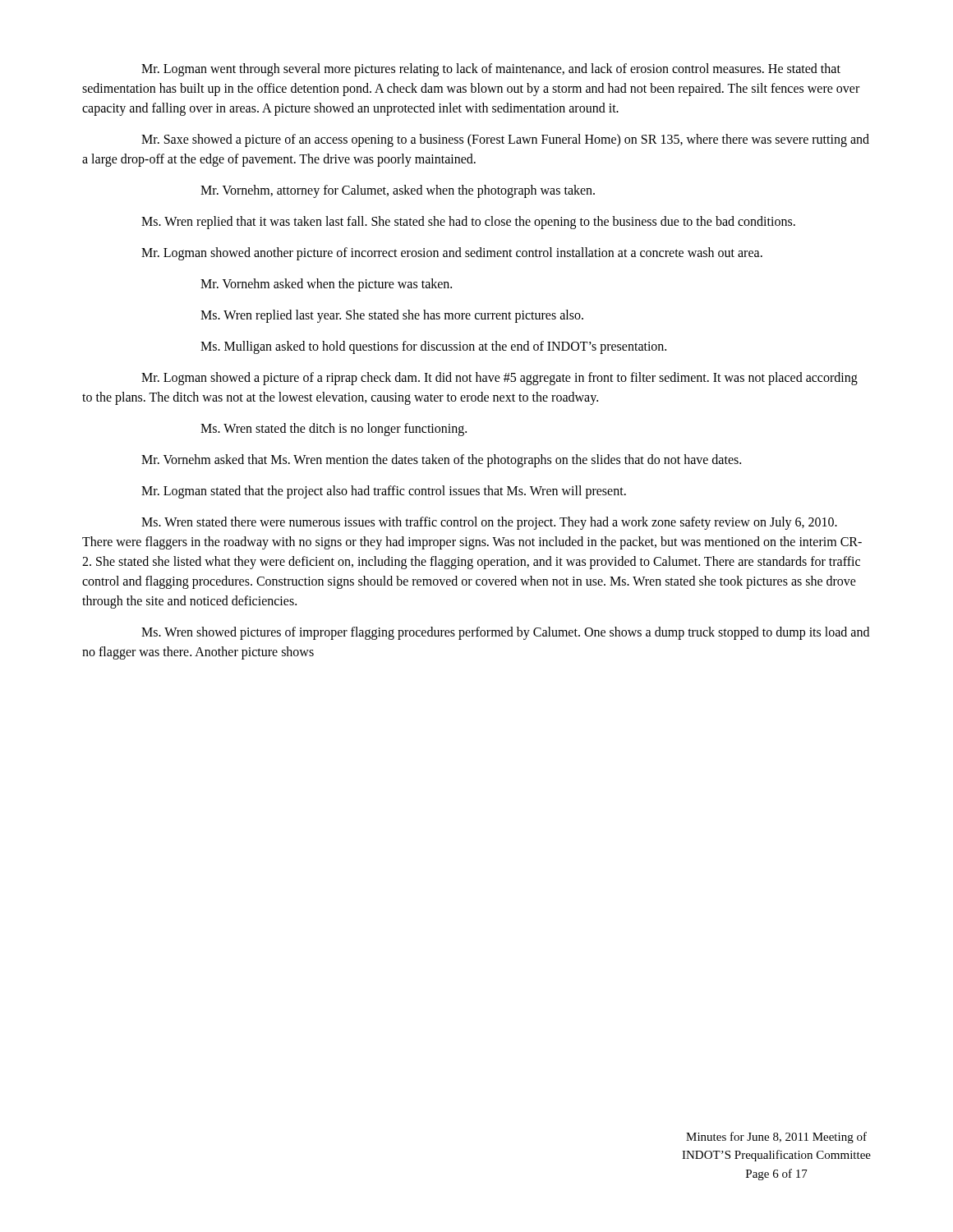Find the text block that says "Mr. Saxe showed a"
This screenshot has width=953, height=1232.
pos(476,149)
